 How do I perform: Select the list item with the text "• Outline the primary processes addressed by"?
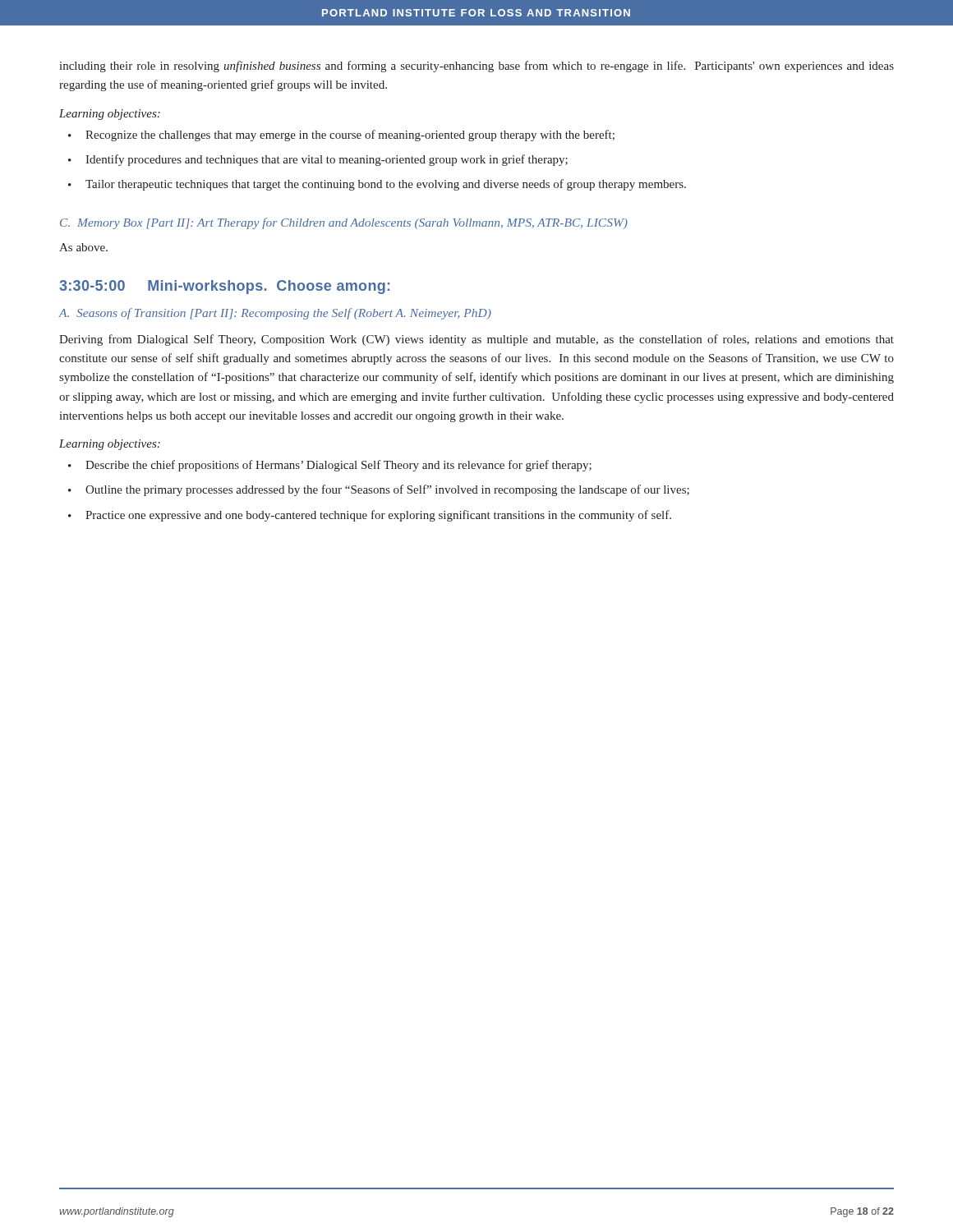click(x=481, y=491)
